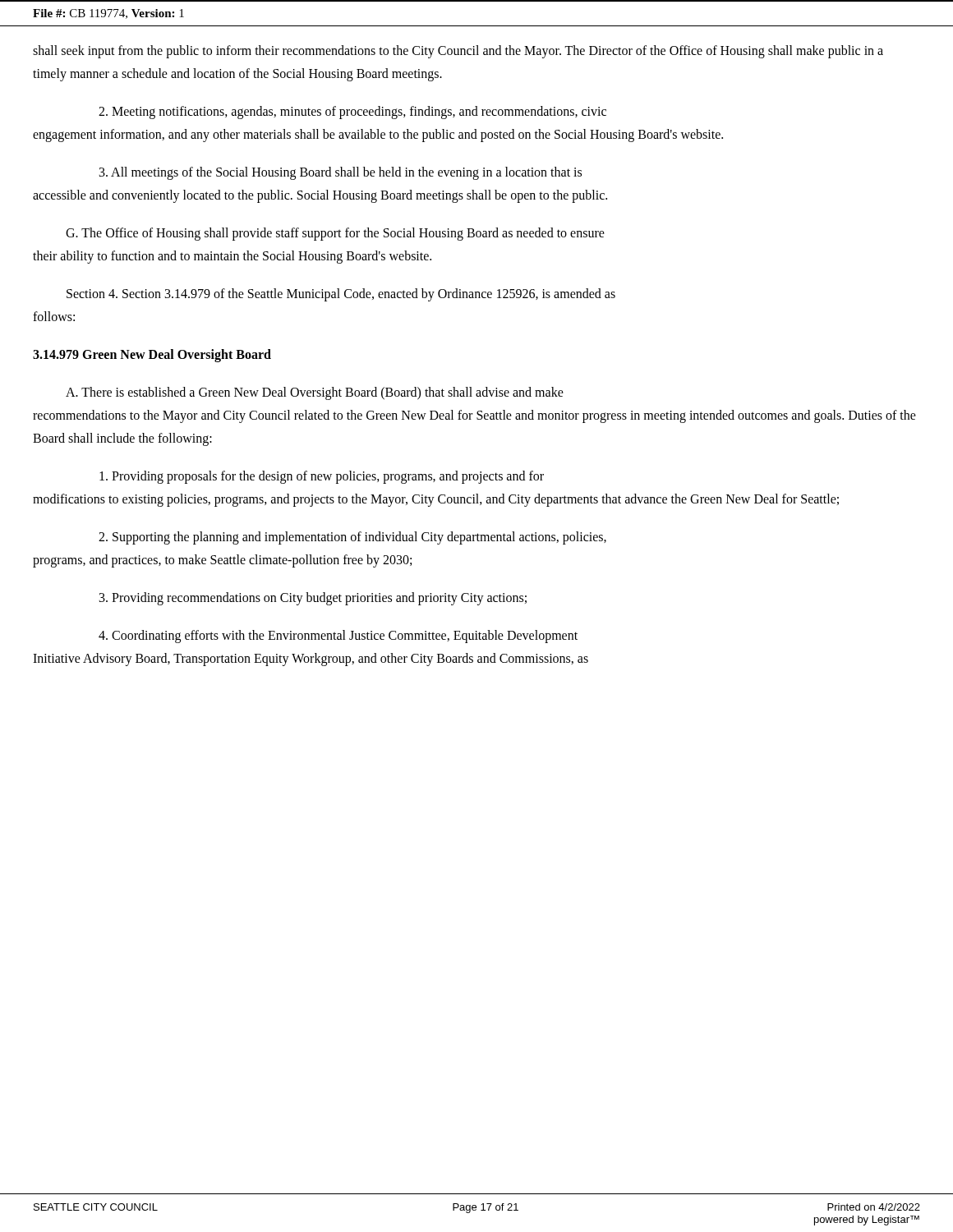
Task: Locate the passage starting "3.14.979 Green New Deal"
Action: pos(152,354)
